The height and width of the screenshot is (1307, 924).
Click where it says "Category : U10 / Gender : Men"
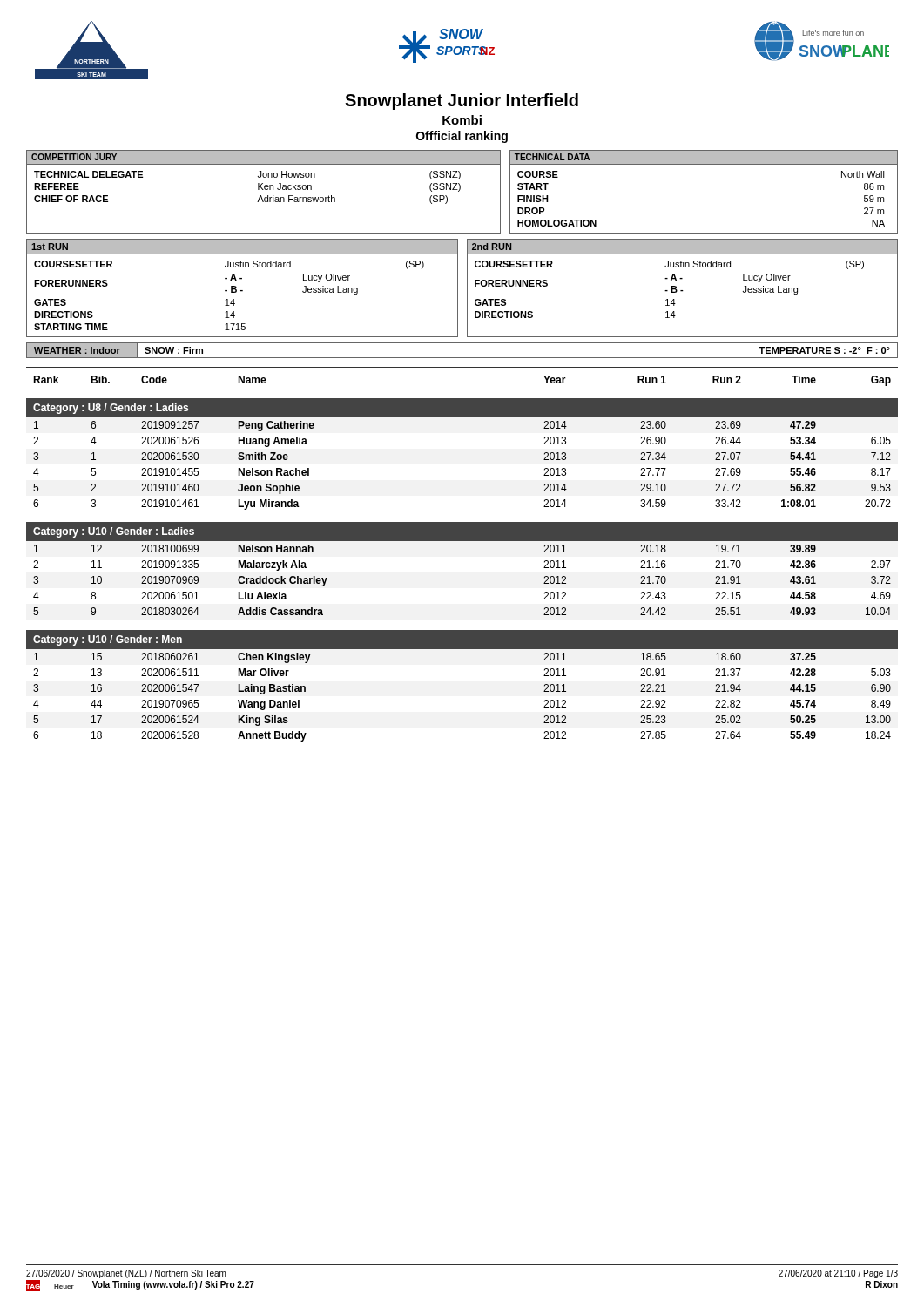tap(108, 640)
